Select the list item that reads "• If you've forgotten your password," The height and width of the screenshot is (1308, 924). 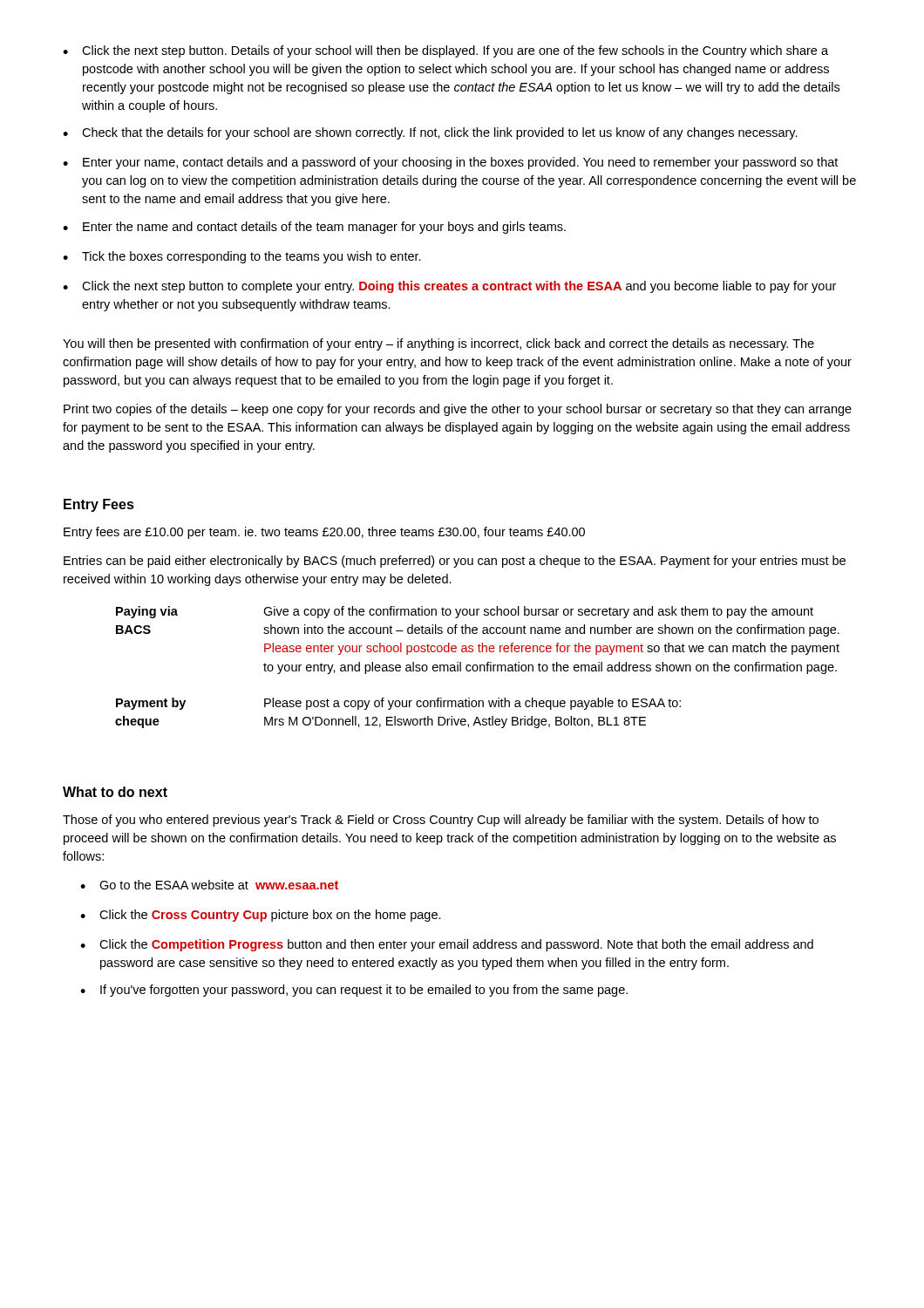point(471,992)
